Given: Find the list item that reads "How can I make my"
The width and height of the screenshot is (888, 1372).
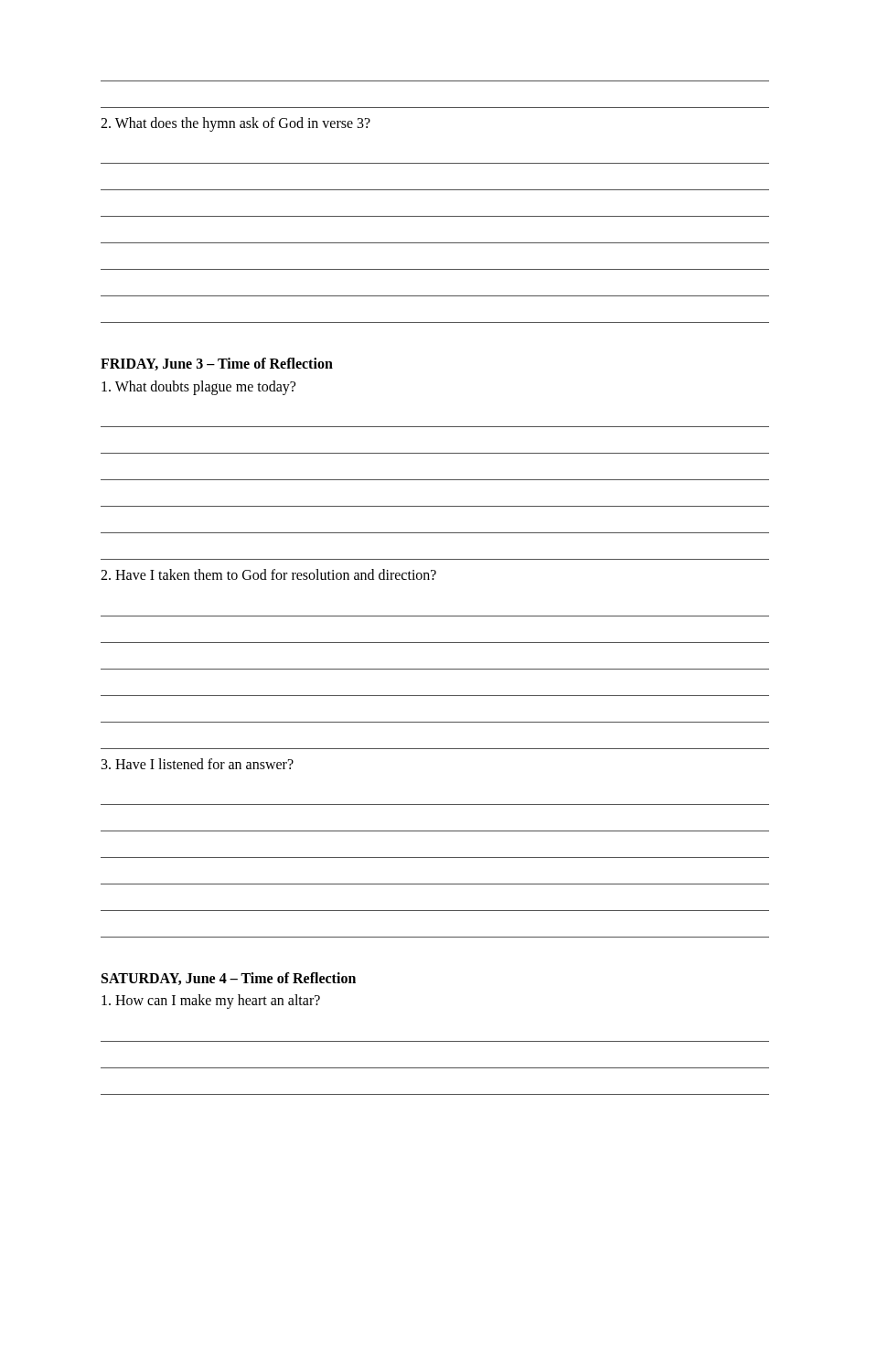Looking at the screenshot, I should point(211,1002).
